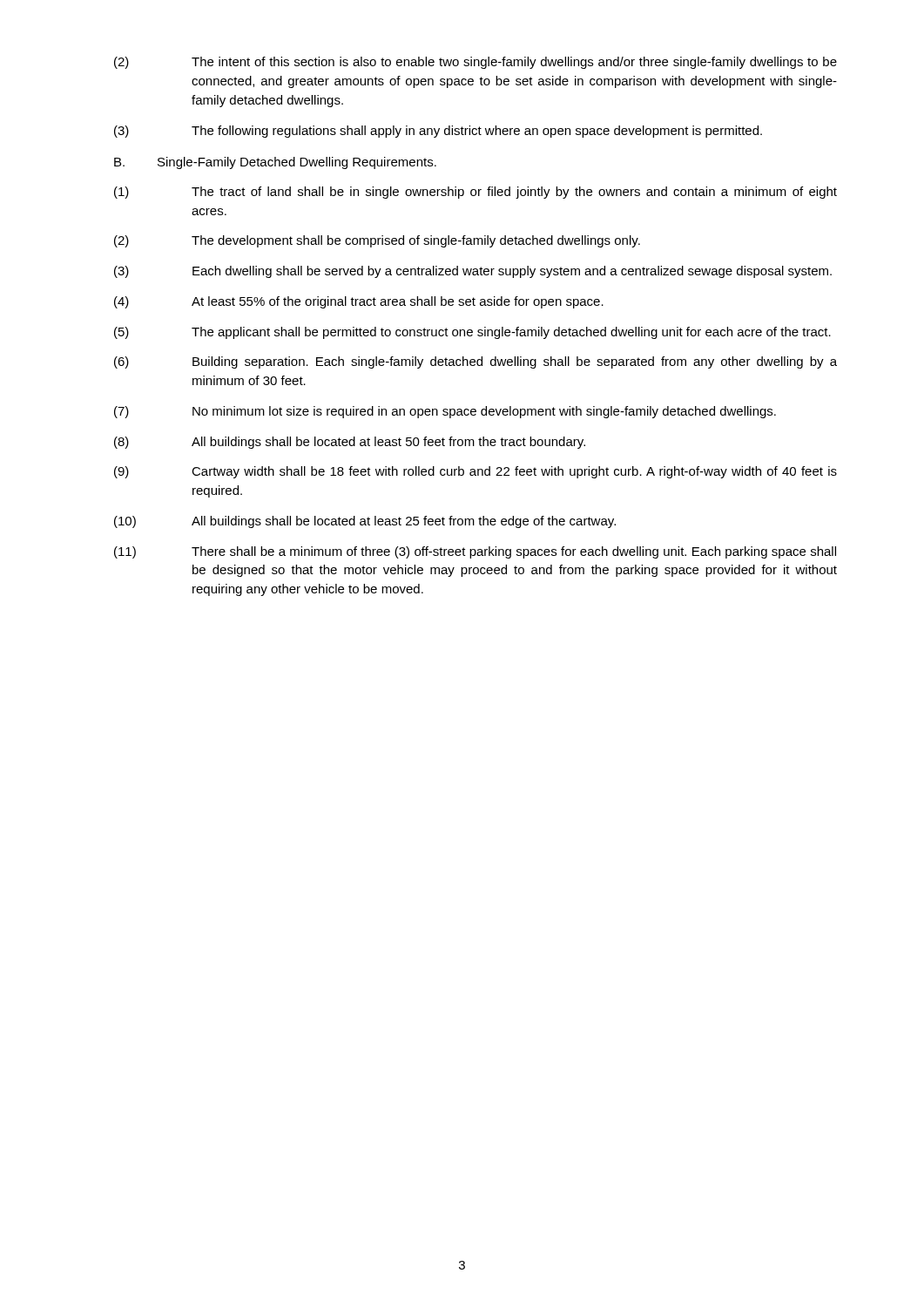
Task: Select the text starting "(3) Each dwelling shall"
Action: click(475, 271)
